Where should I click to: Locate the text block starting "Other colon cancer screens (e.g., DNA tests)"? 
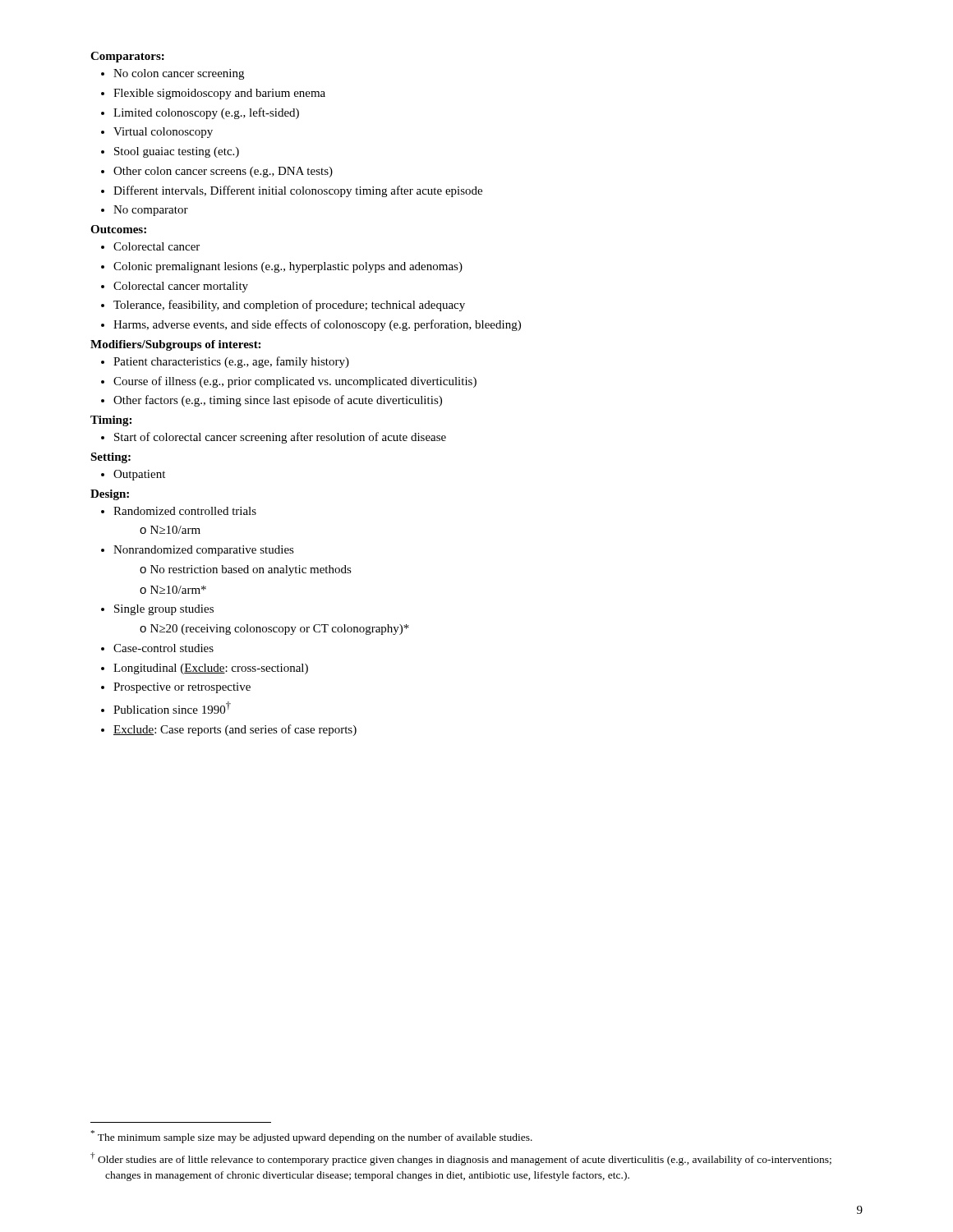point(223,171)
